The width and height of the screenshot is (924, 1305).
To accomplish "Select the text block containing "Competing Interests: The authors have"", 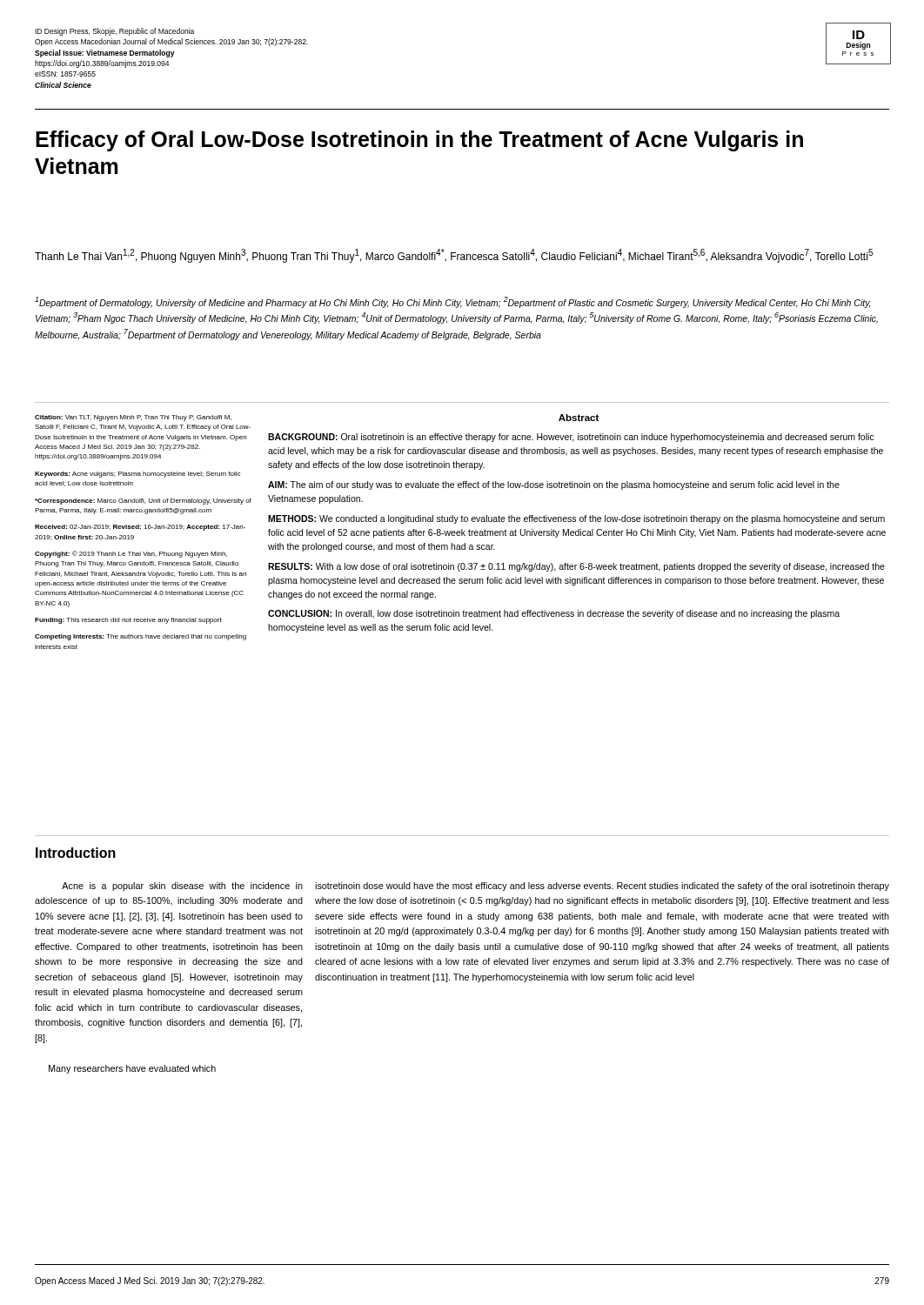I will pyautogui.click(x=141, y=642).
